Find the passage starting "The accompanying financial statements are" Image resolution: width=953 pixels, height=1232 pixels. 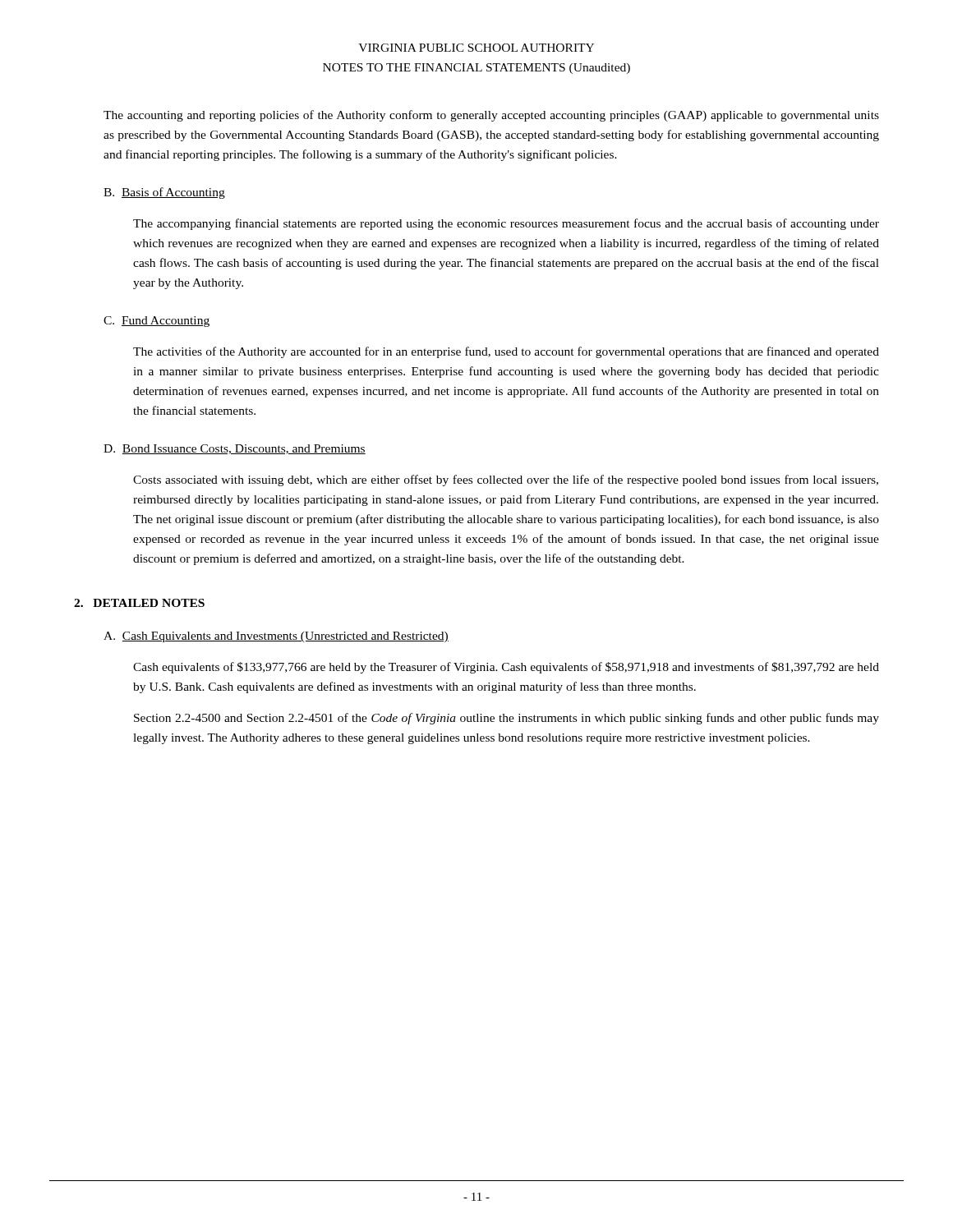[506, 253]
